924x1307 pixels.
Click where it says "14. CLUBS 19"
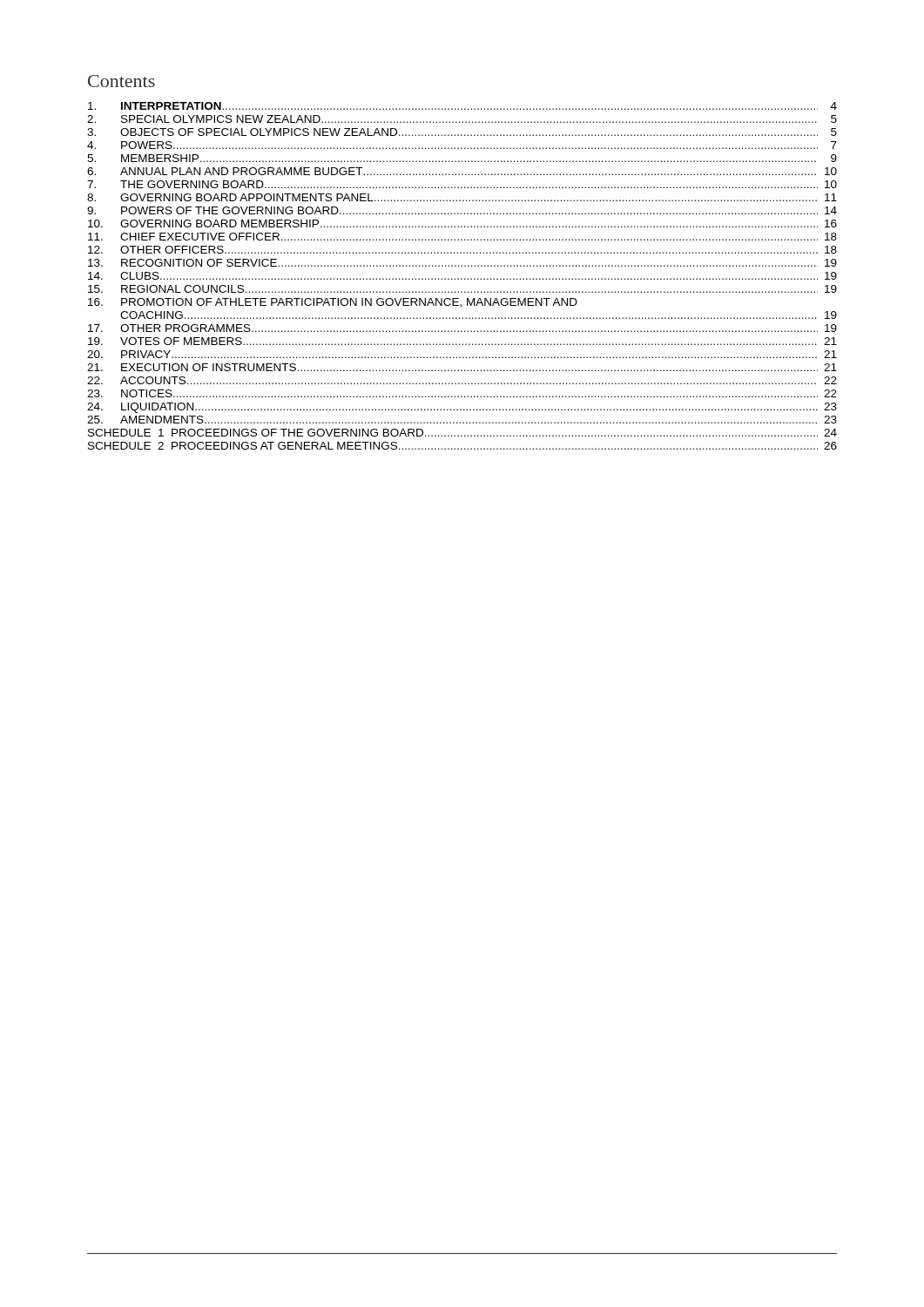pos(462,276)
